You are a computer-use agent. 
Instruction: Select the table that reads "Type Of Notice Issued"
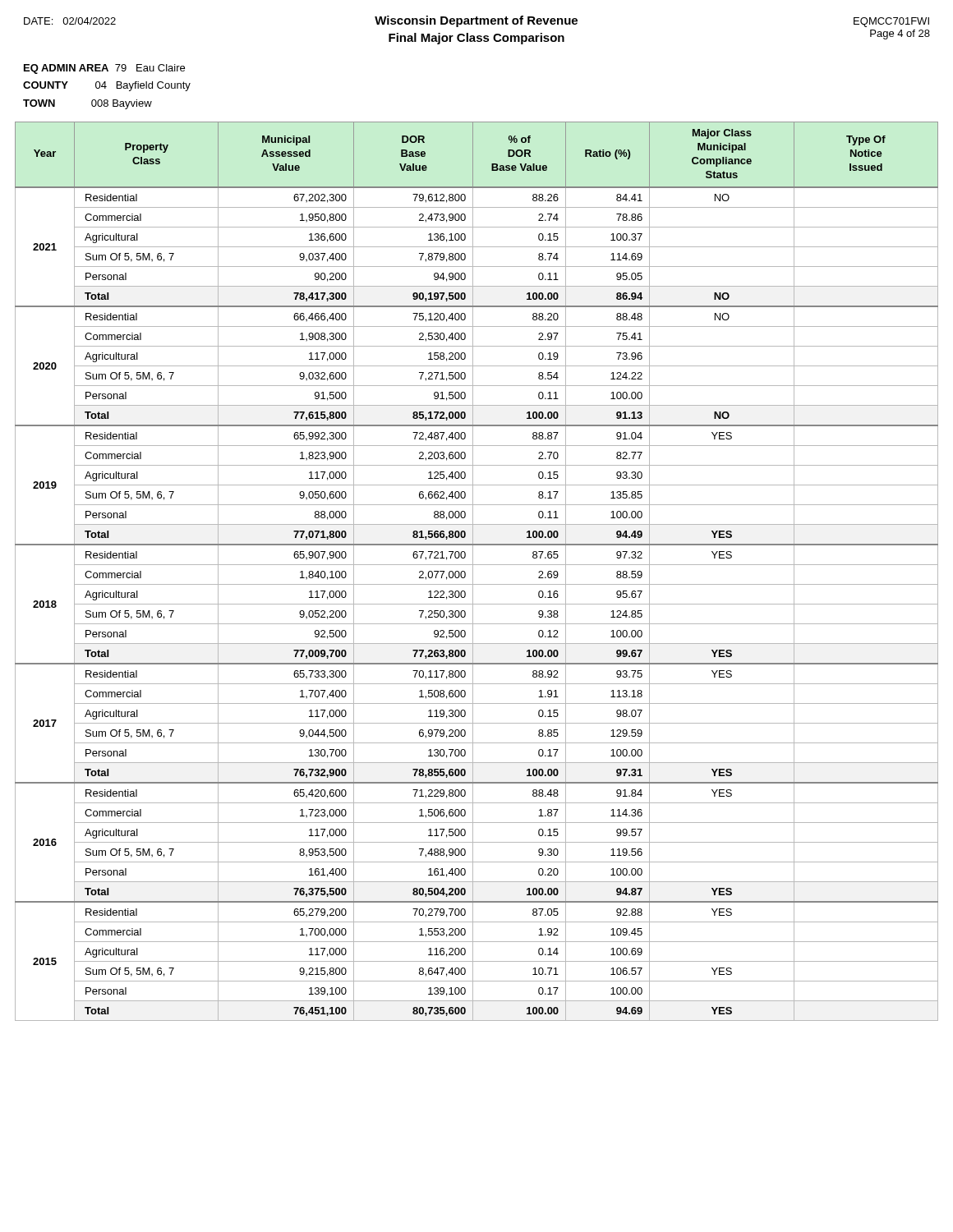pos(476,571)
